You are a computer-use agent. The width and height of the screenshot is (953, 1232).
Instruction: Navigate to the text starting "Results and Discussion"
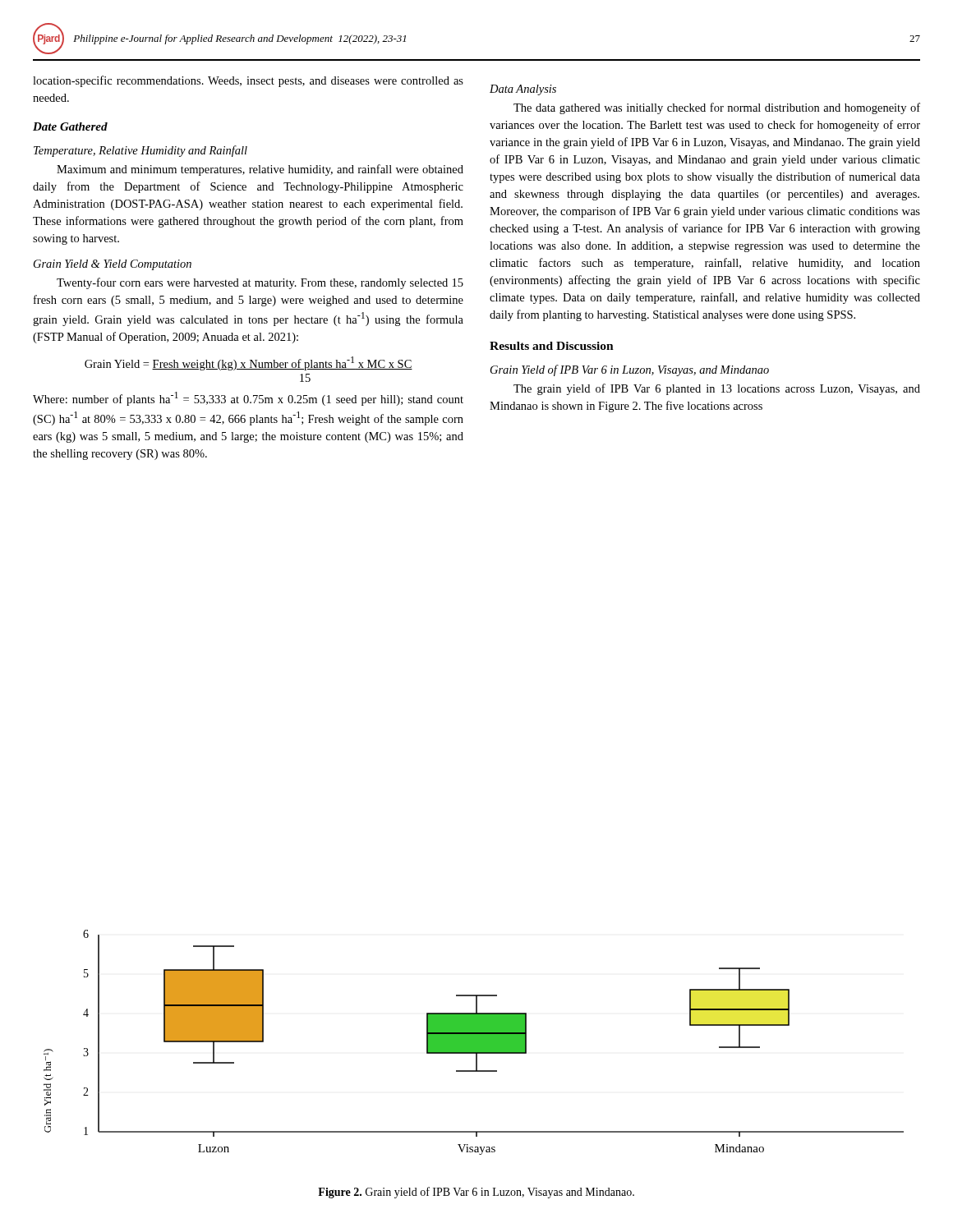[552, 346]
